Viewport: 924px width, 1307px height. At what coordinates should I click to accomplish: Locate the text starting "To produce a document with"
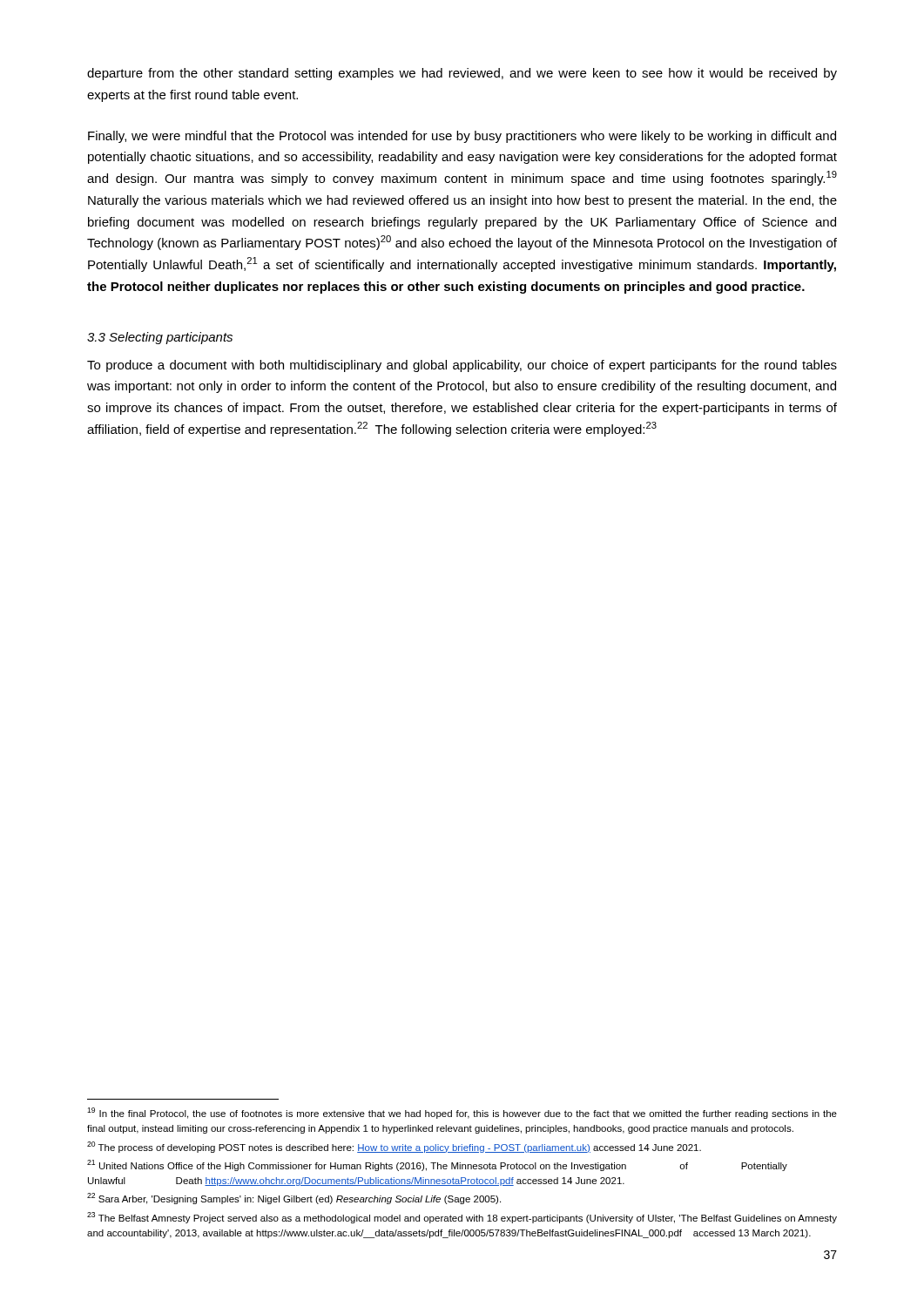tap(462, 397)
